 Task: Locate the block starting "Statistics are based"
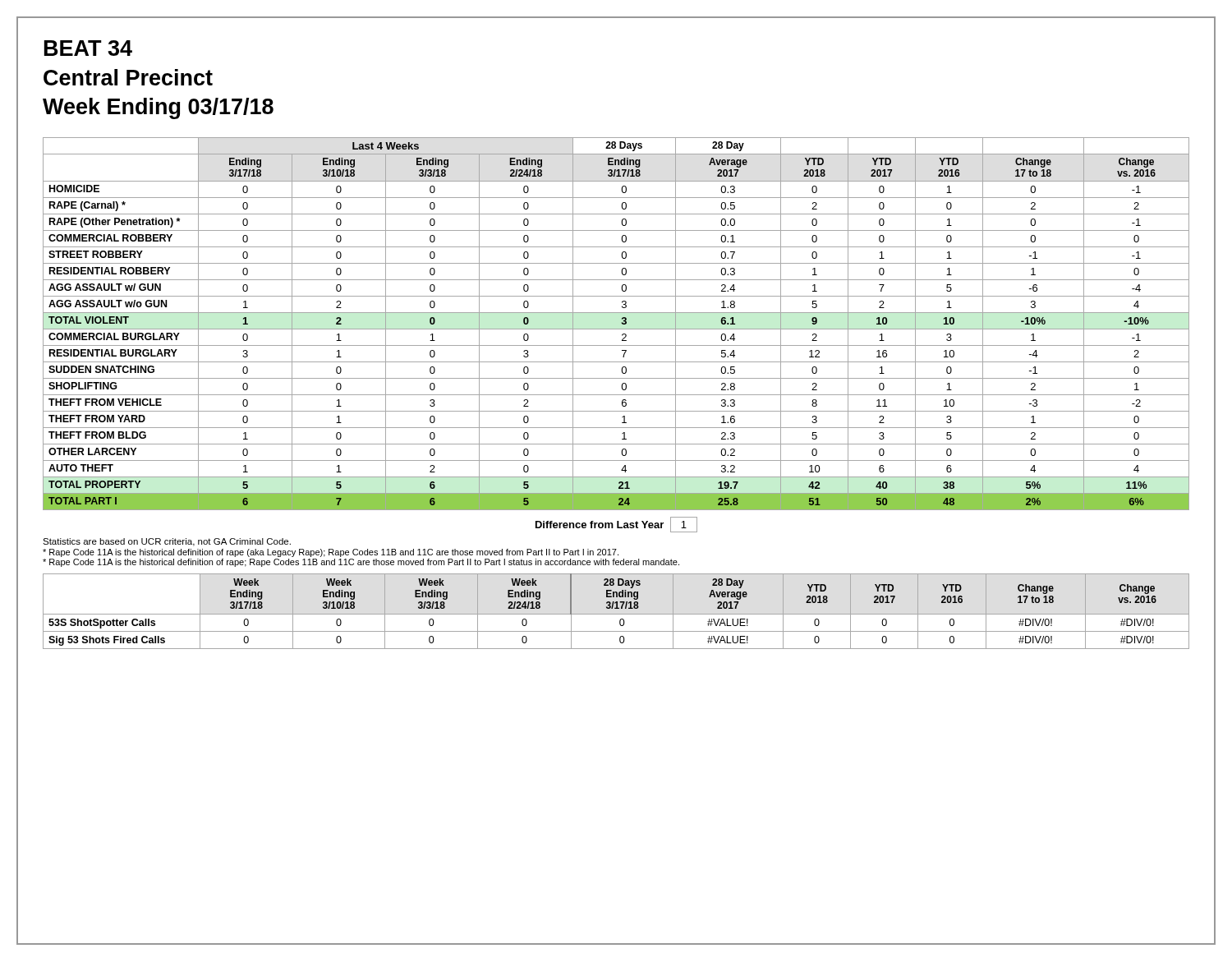pyautogui.click(x=167, y=541)
